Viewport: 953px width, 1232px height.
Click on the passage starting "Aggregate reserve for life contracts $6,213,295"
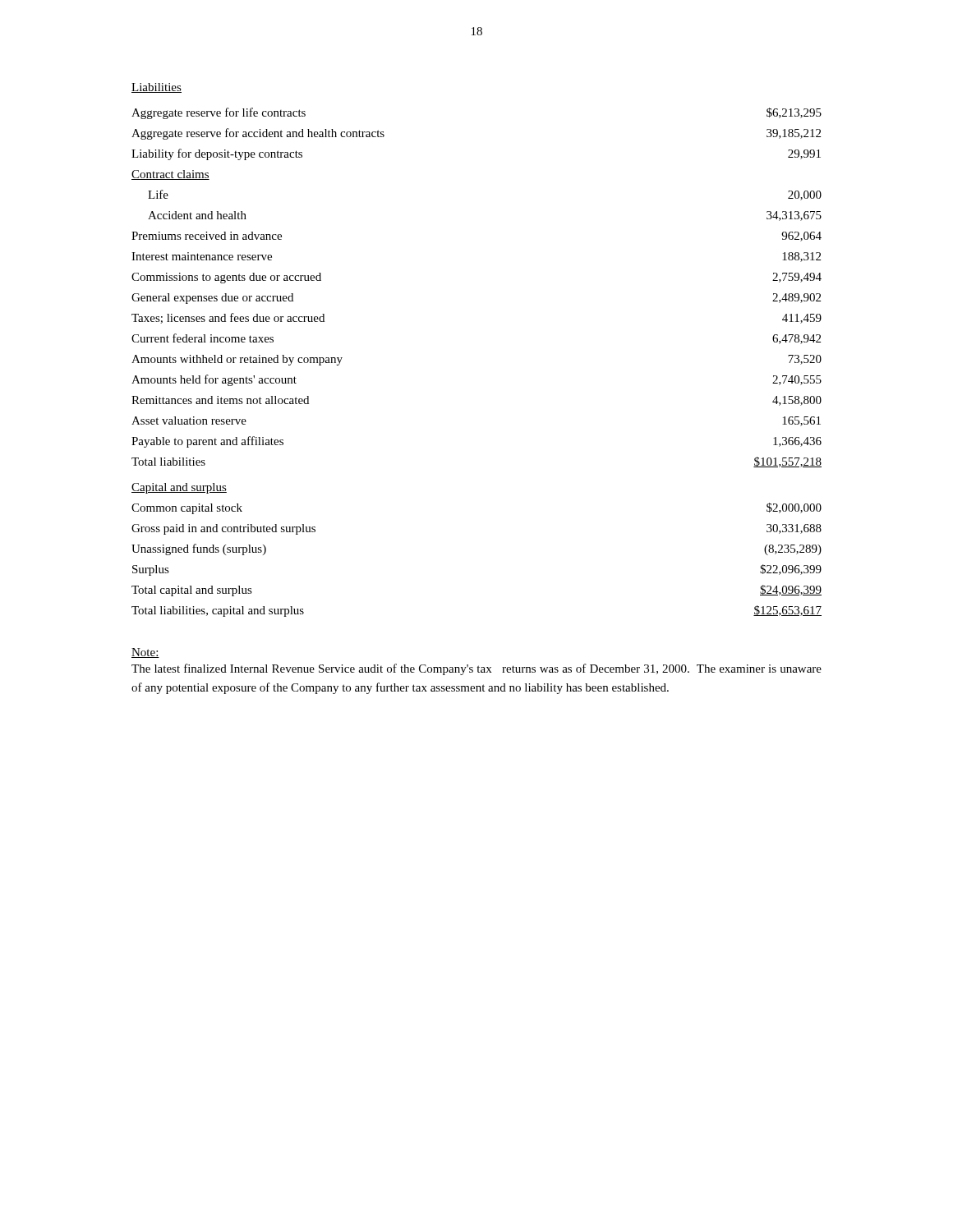[214, 113]
